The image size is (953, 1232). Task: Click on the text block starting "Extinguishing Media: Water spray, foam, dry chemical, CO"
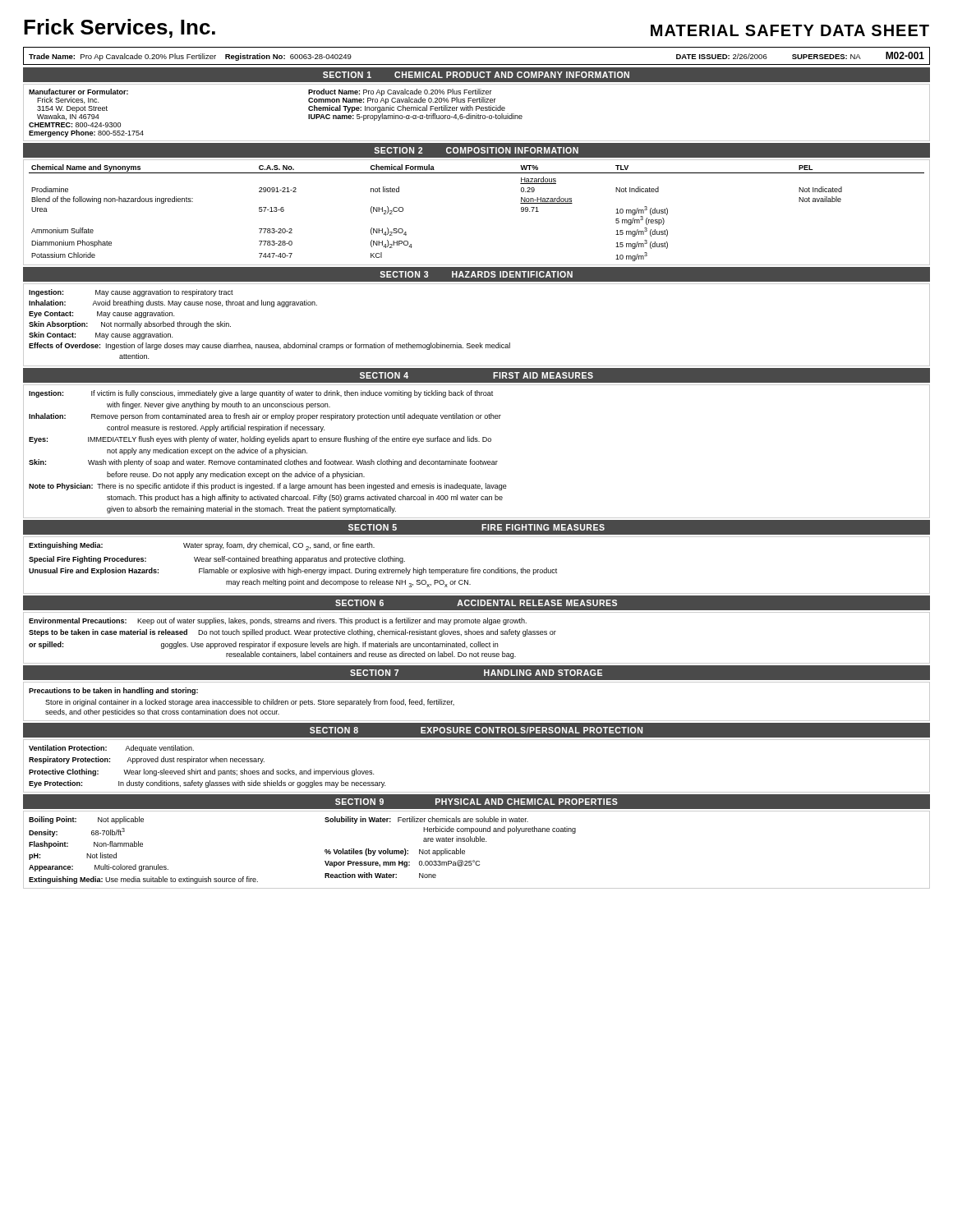pos(476,565)
